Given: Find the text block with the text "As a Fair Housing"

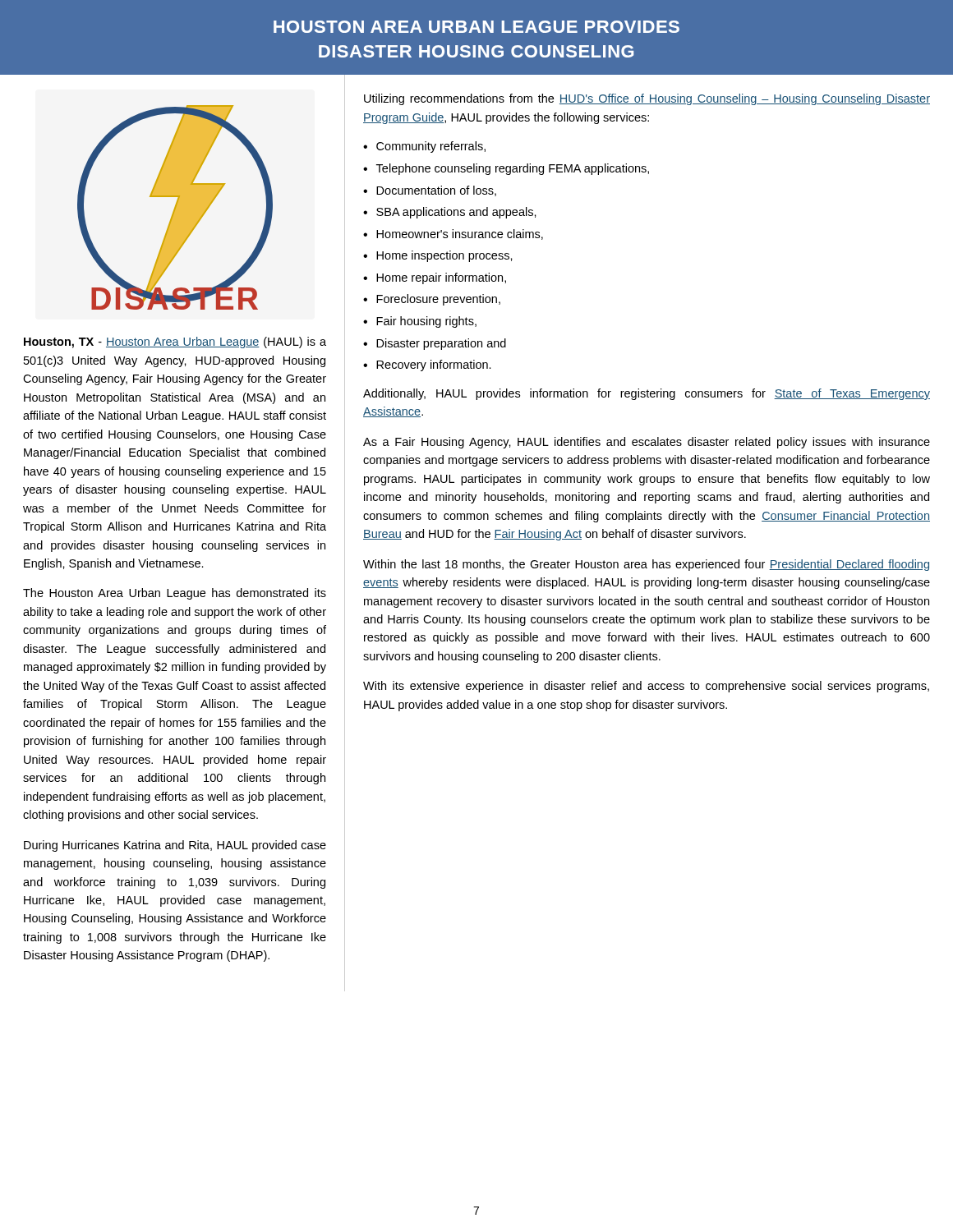Looking at the screenshot, I should pyautogui.click(x=647, y=488).
